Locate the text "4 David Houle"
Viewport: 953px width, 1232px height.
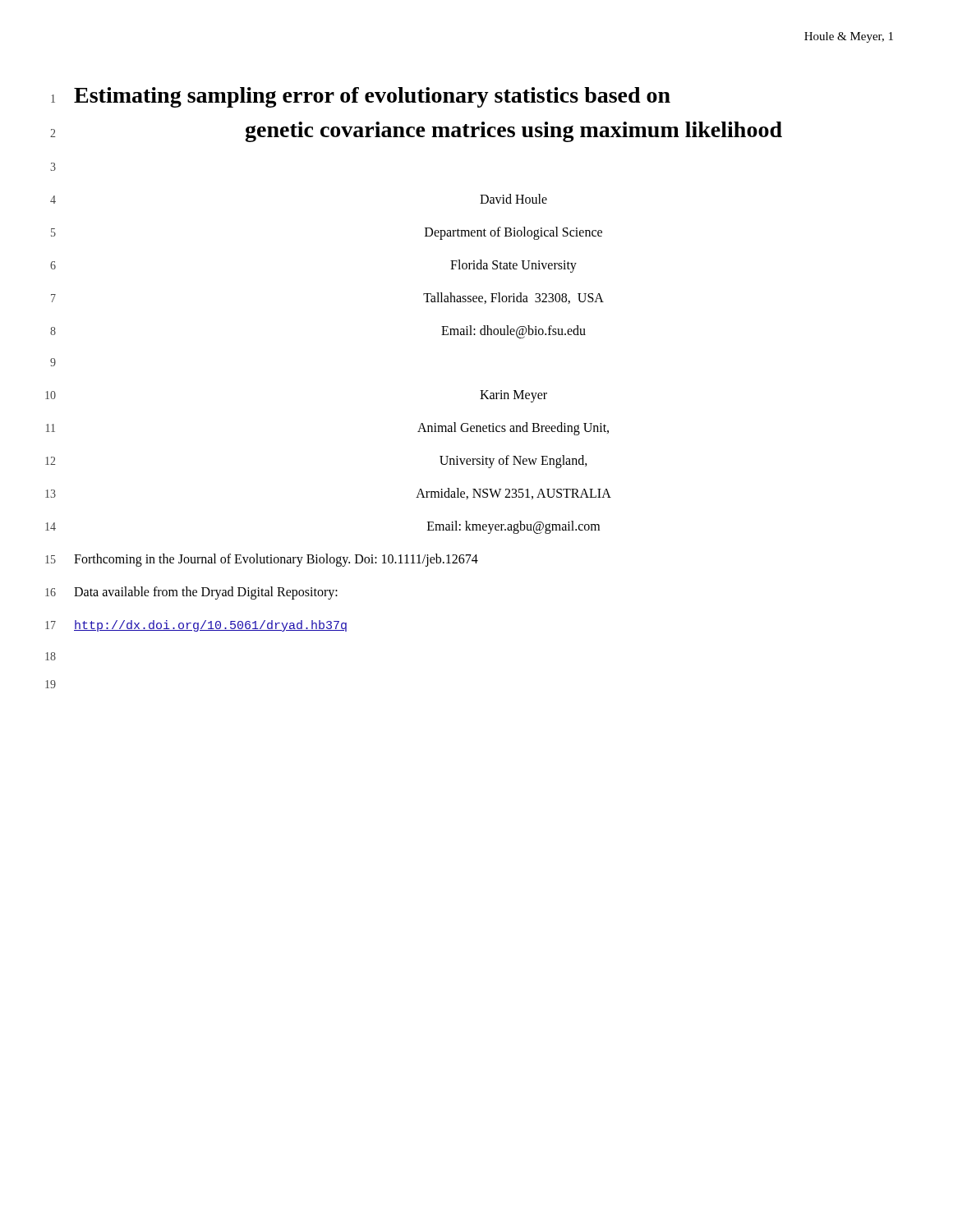point(476,200)
